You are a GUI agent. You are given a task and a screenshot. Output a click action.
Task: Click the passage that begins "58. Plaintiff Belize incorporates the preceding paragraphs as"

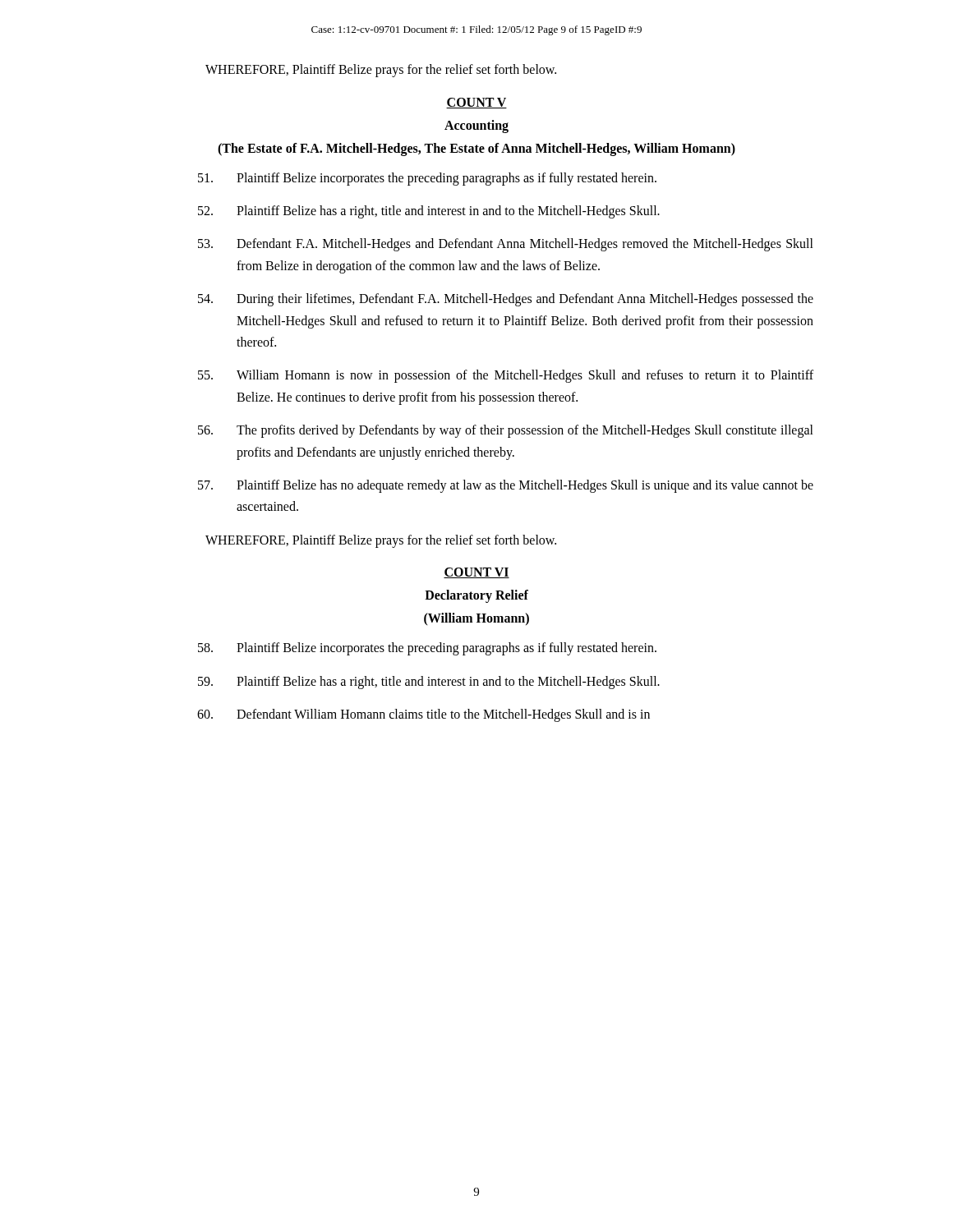pos(476,648)
